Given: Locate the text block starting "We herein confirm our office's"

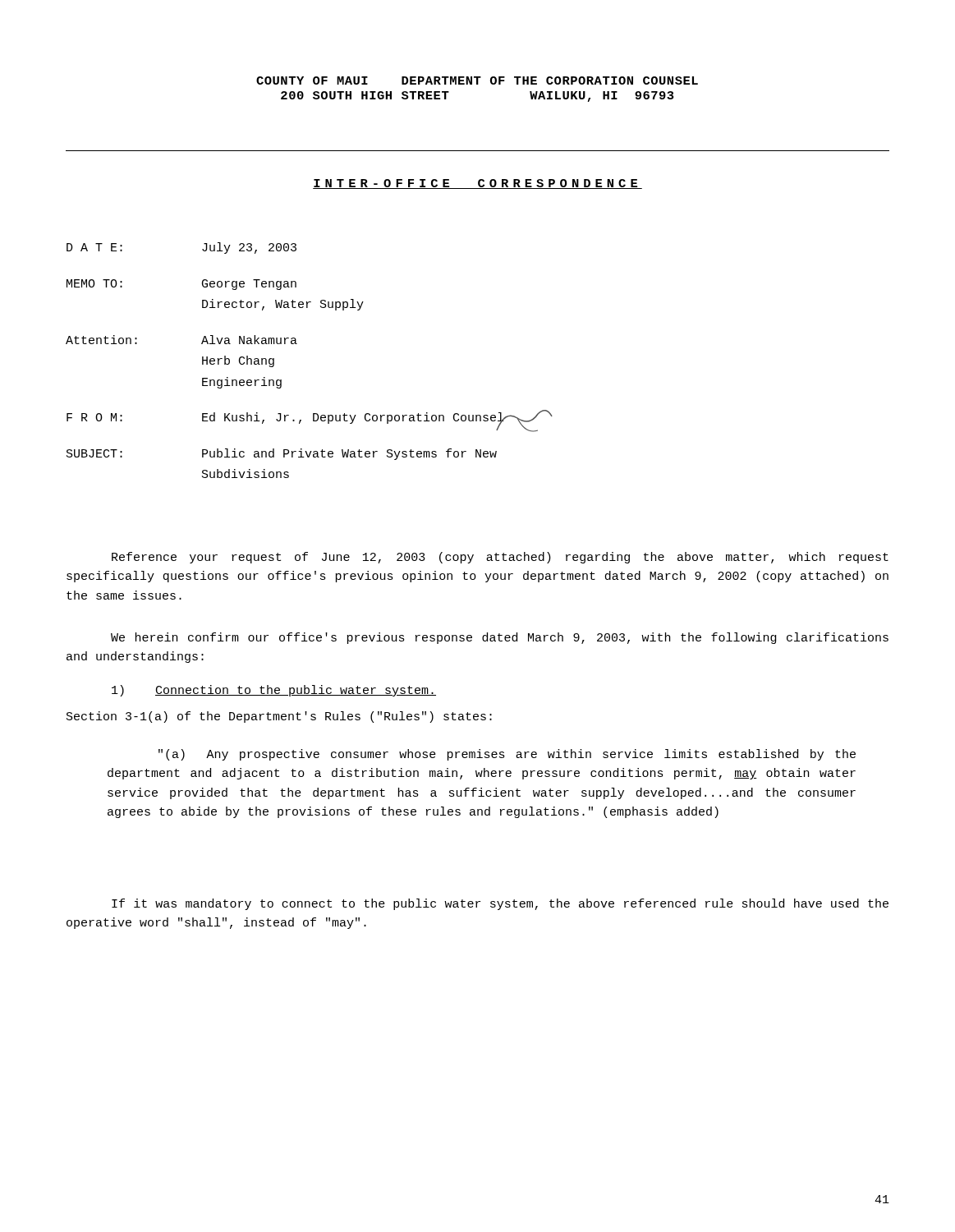Looking at the screenshot, I should (x=478, y=648).
